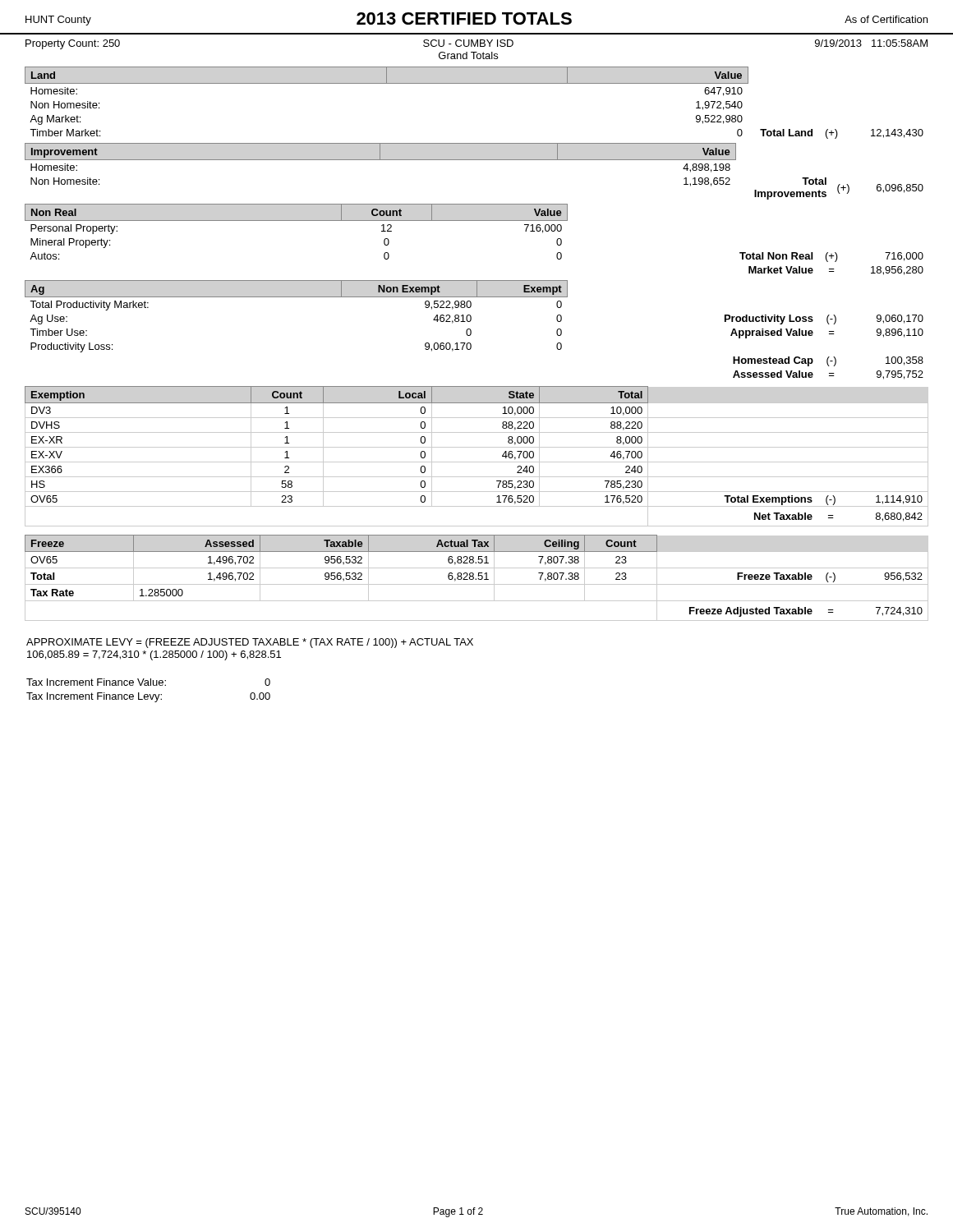Locate the text starting "Tax Increment Finance Value:"
The height and width of the screenshot is (1232, 953).
(153, 689)
